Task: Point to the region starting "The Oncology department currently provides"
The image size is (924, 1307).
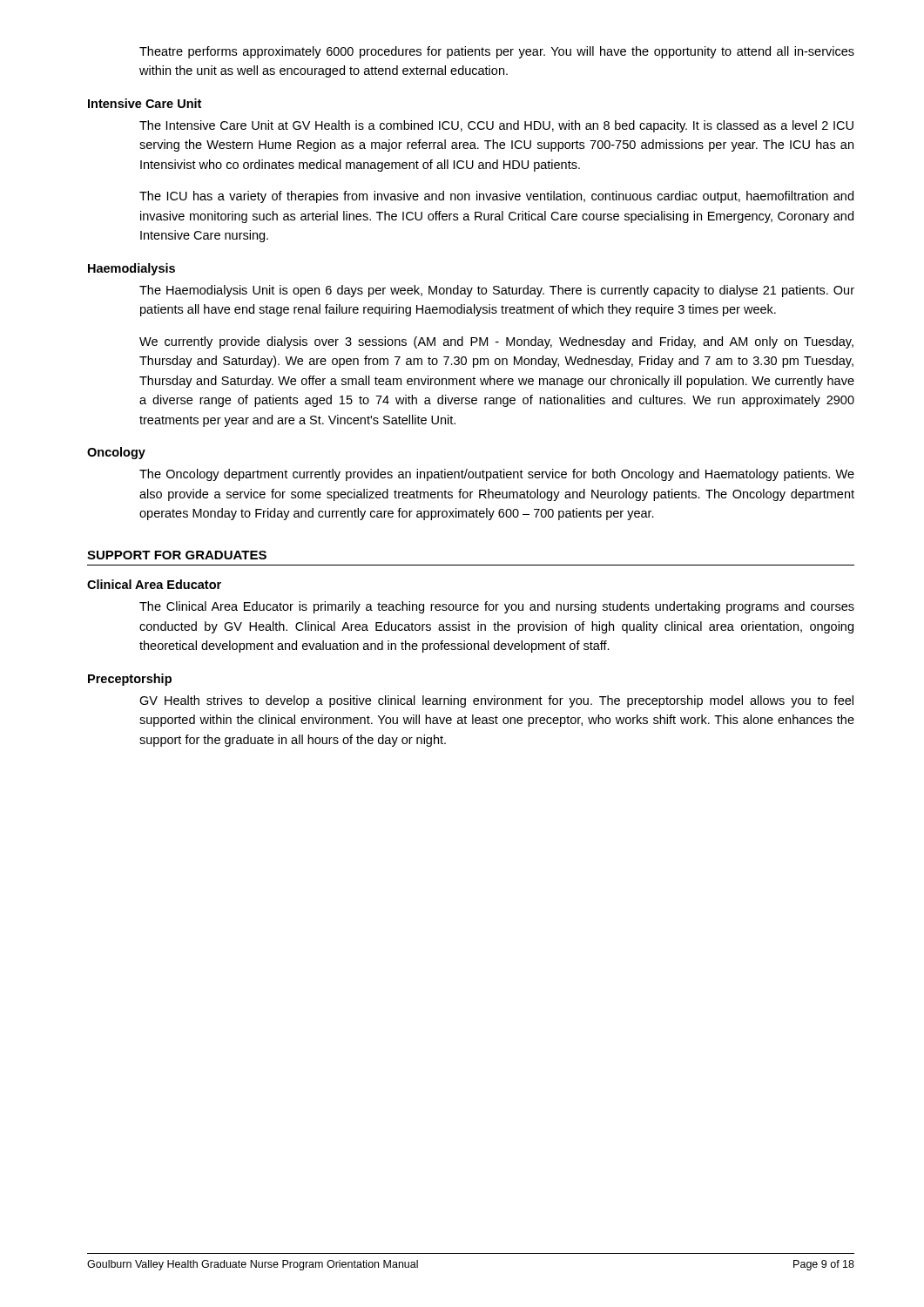Action: click(x=497, y=494)
